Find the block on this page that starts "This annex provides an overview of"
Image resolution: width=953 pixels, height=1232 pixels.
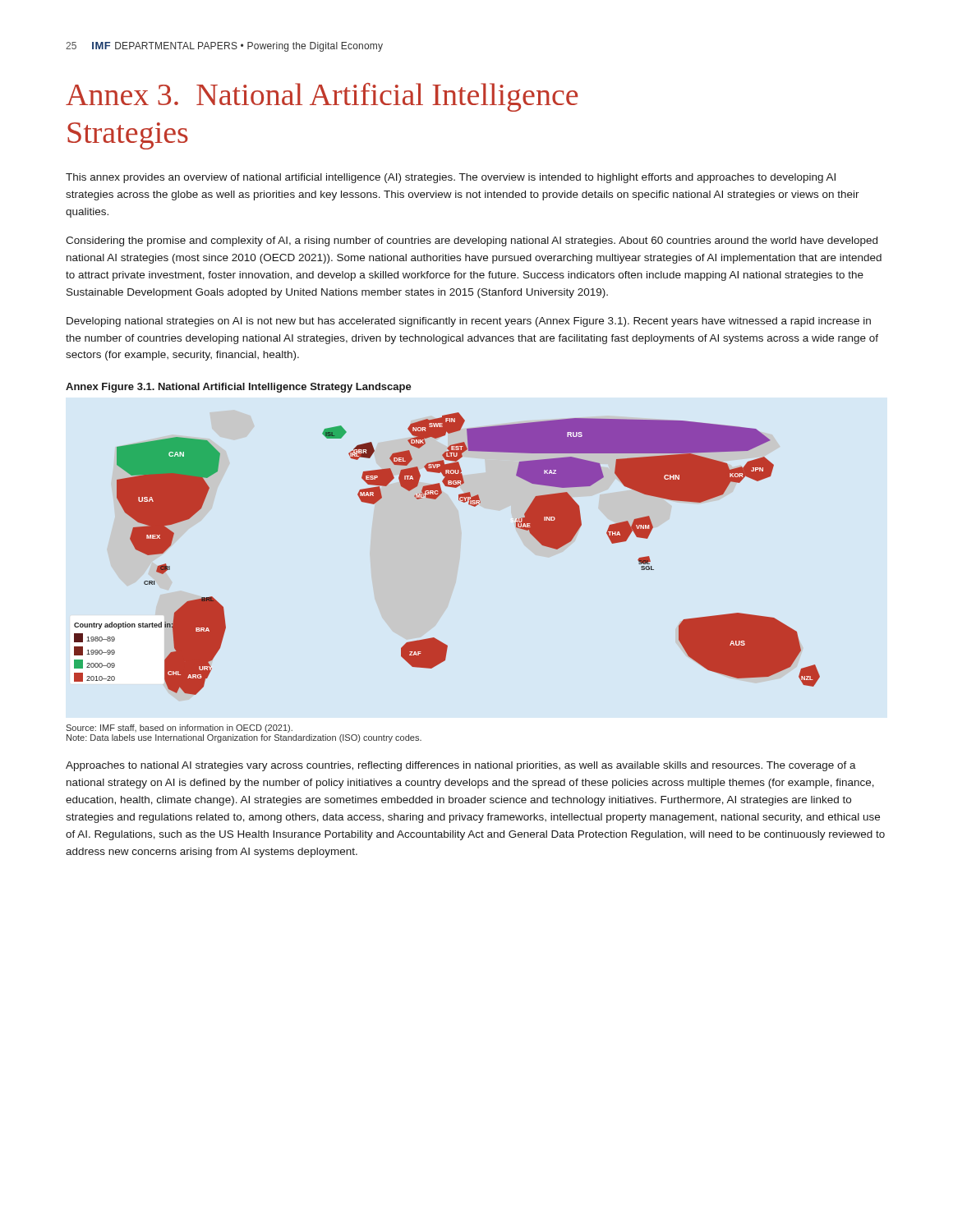point(462,194)
